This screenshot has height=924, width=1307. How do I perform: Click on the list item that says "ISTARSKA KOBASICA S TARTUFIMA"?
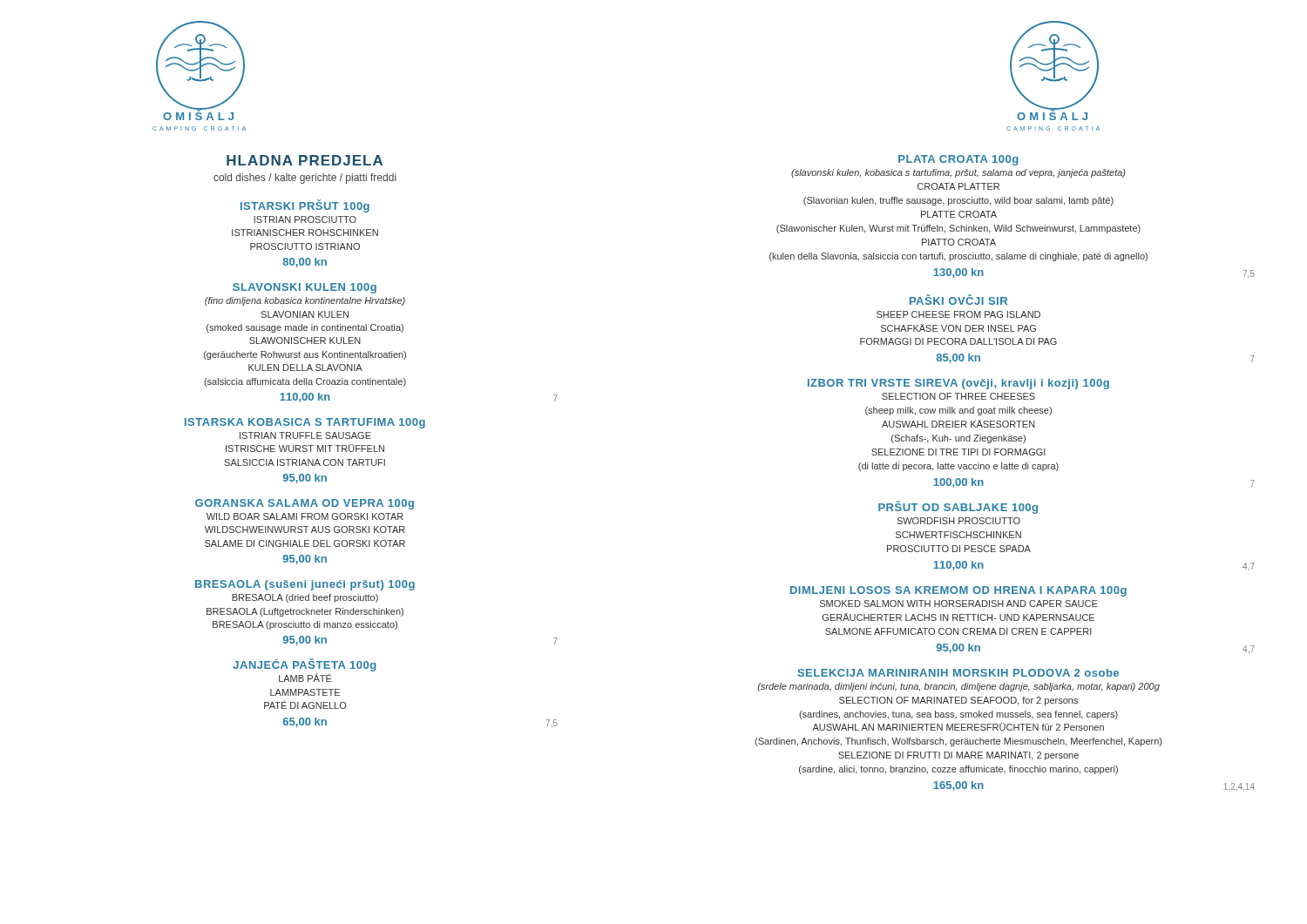pyautogui.click(x=305, y=450)
